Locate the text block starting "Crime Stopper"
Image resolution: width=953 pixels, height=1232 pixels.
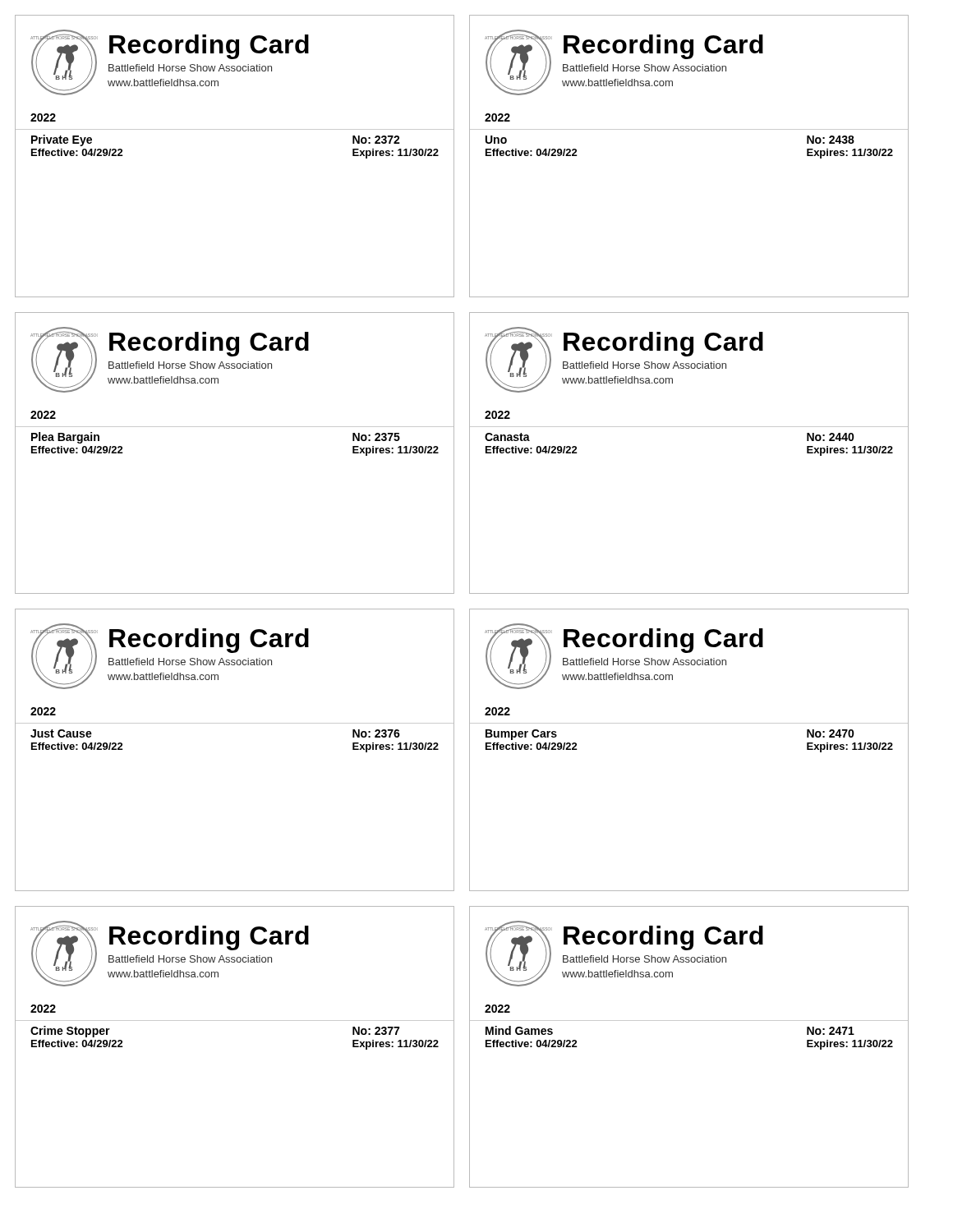tap(70, 1030)
